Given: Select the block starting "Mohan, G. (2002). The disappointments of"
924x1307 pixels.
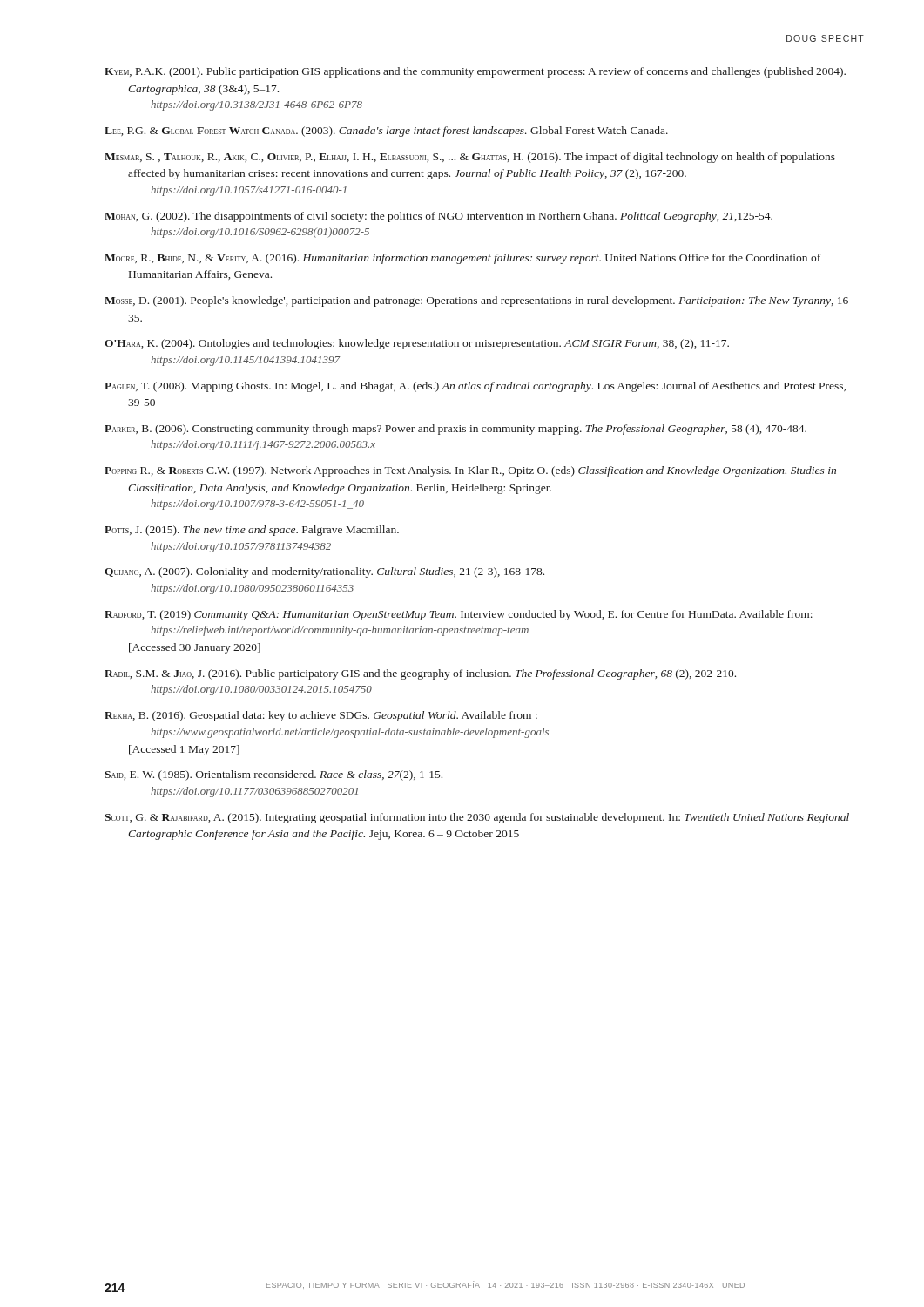Looking at the screenshot, I should (x=485, y=225).
